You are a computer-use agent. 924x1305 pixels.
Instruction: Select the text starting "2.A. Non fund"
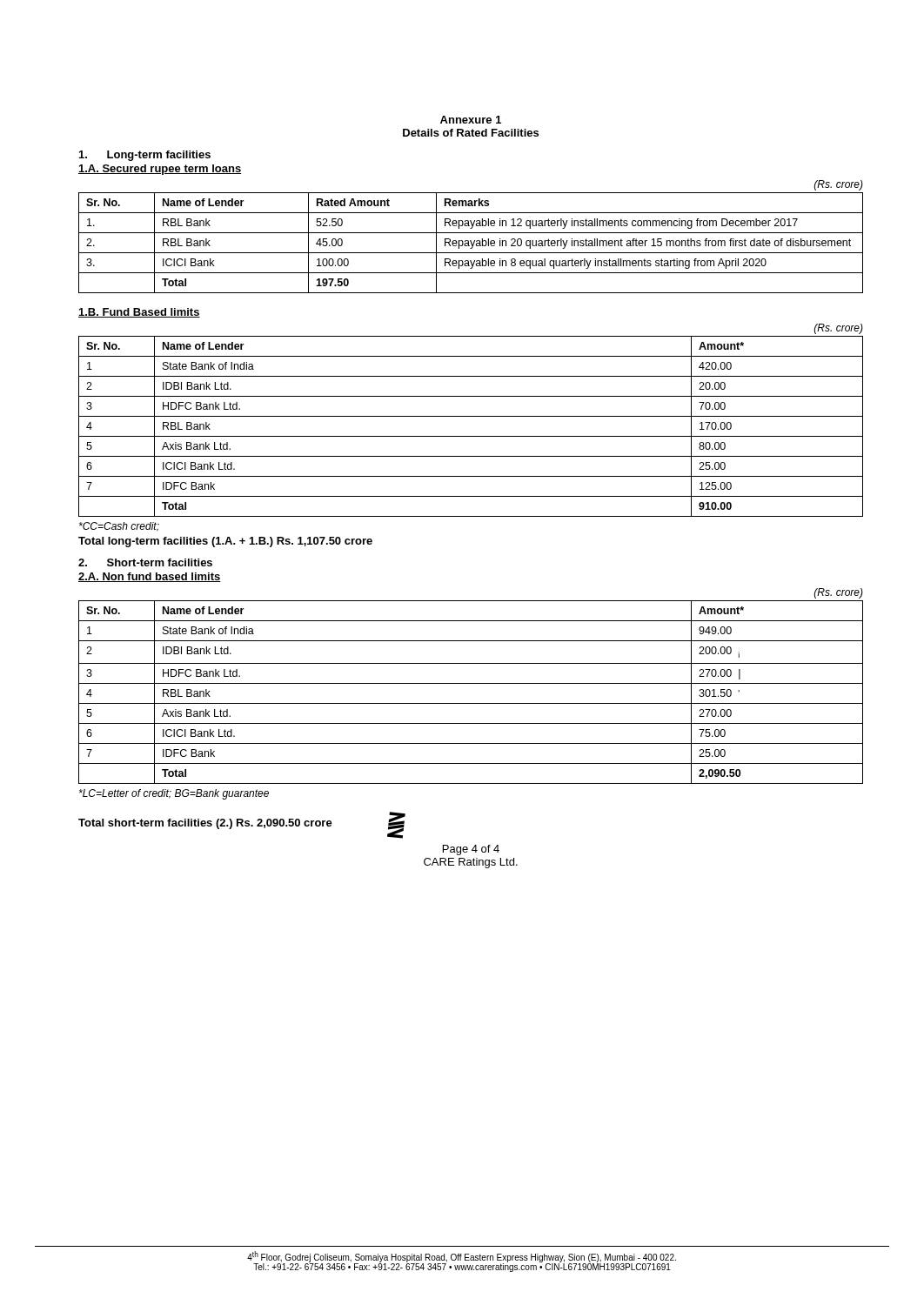(149, 576)
